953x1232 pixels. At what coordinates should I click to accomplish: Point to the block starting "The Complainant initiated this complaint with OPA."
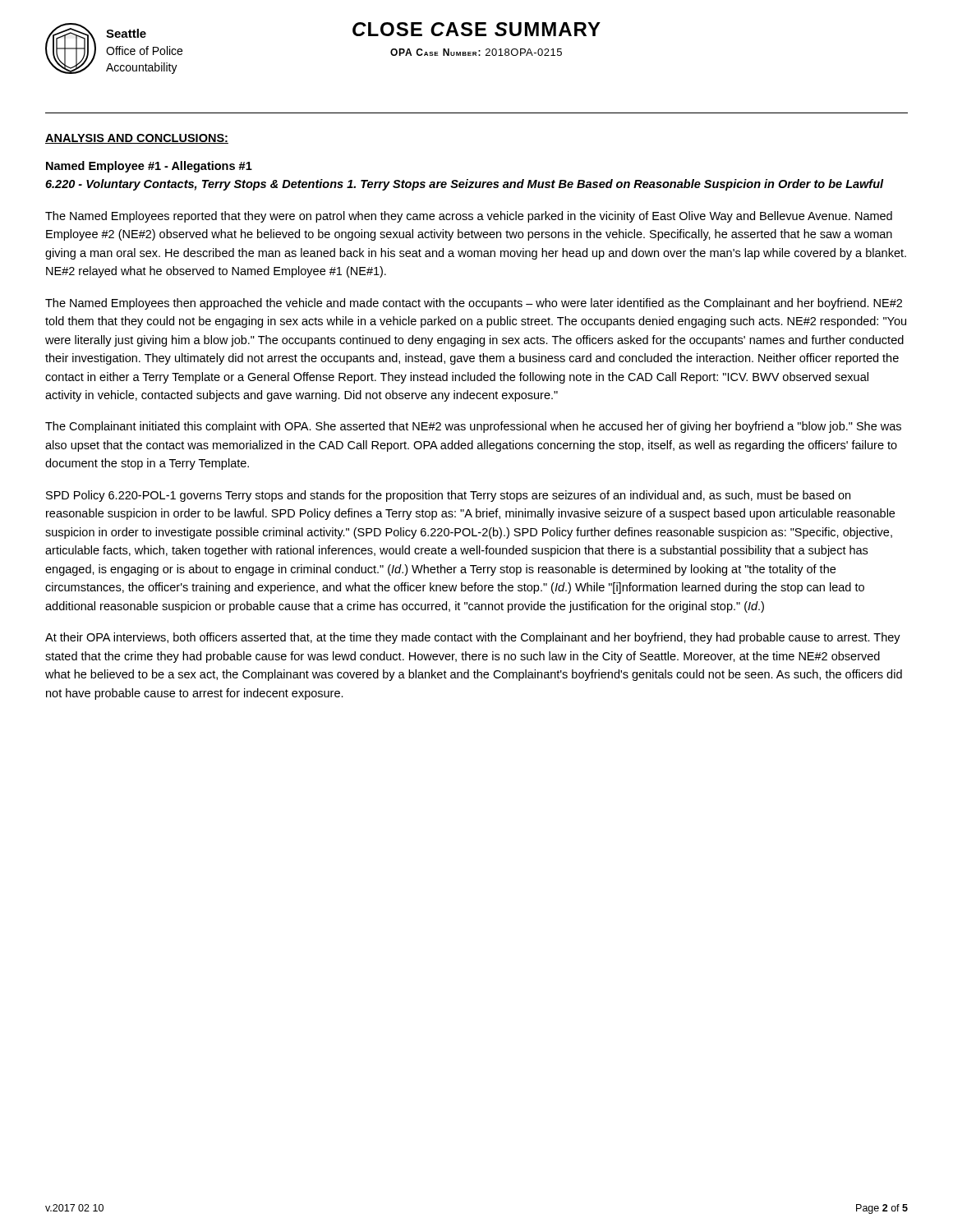(x=473, y=445)
